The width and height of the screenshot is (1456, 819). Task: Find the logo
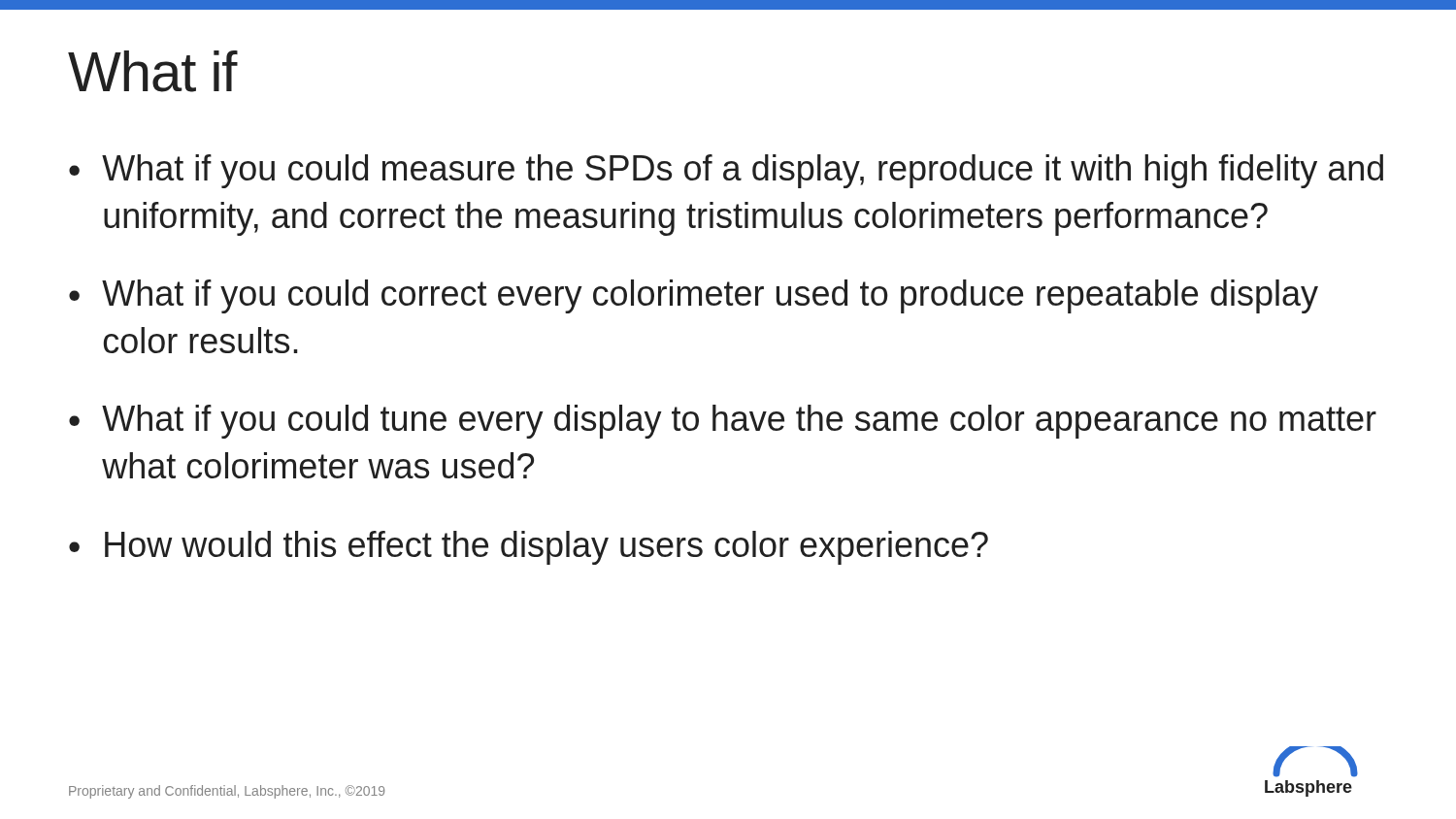[1315, 775]
